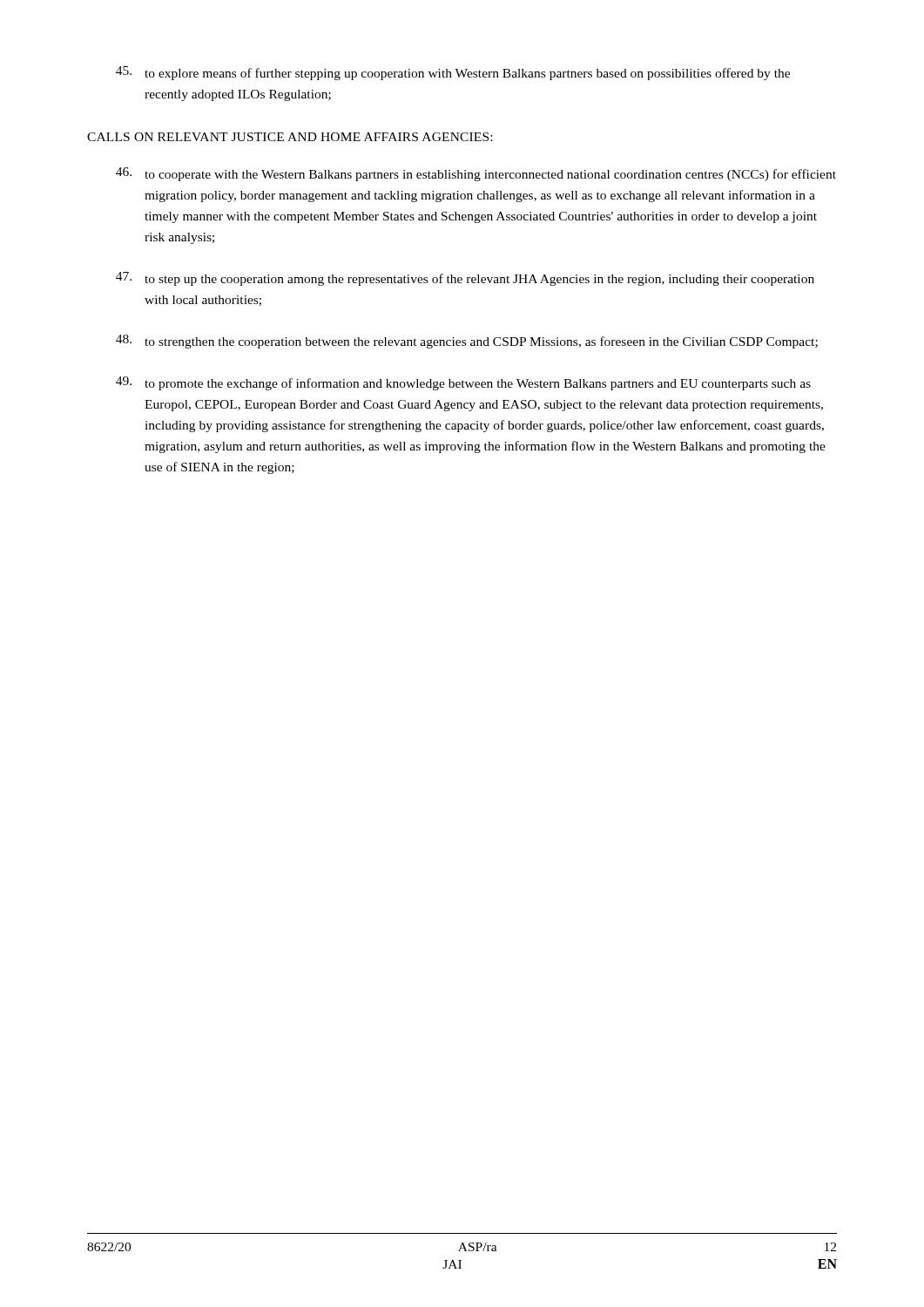The image size is (924, 1307).
Task: Click on the list item containing "47. to step up the"
Action: 462,289
